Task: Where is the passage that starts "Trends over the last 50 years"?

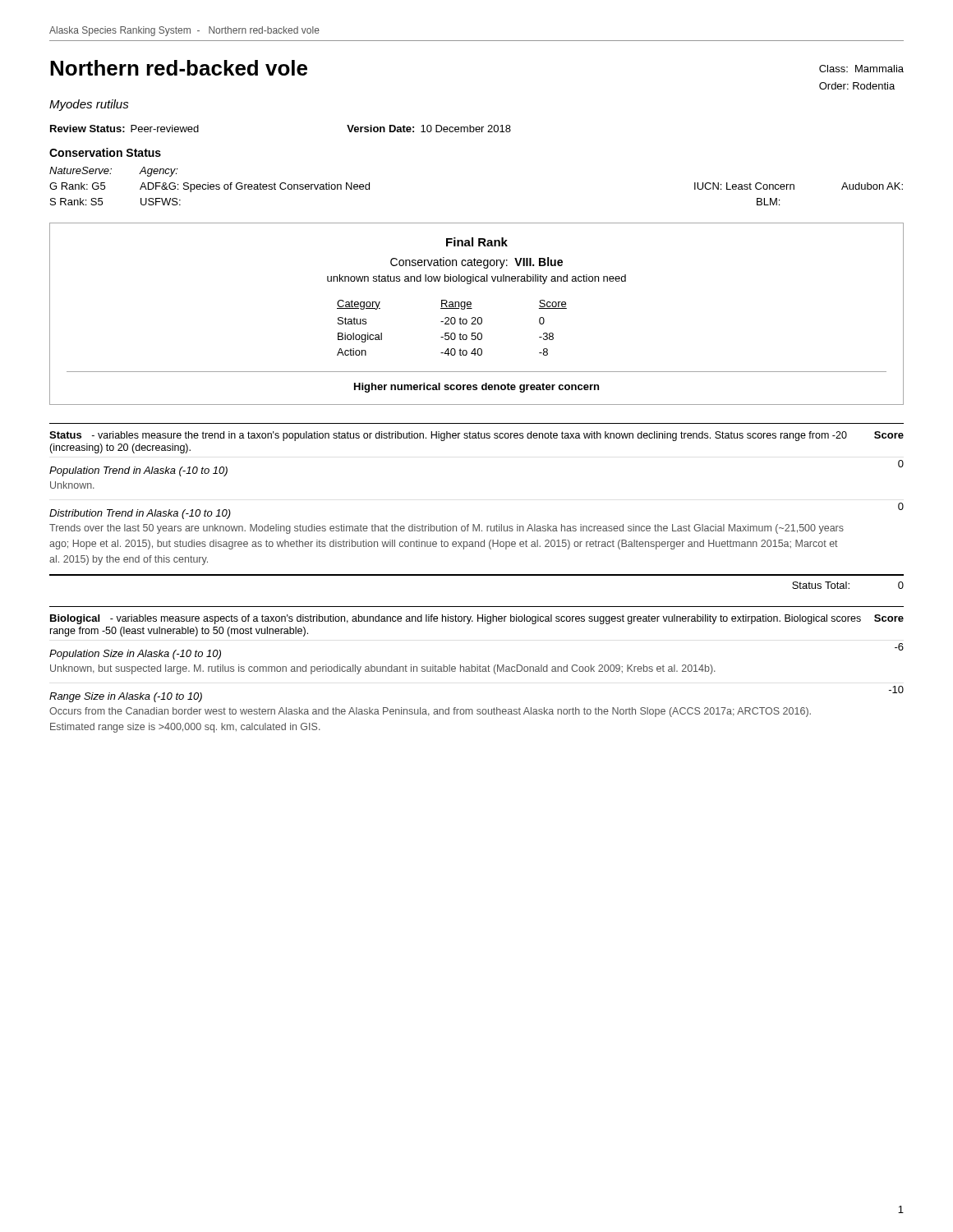Action: (x=447, y=544)
